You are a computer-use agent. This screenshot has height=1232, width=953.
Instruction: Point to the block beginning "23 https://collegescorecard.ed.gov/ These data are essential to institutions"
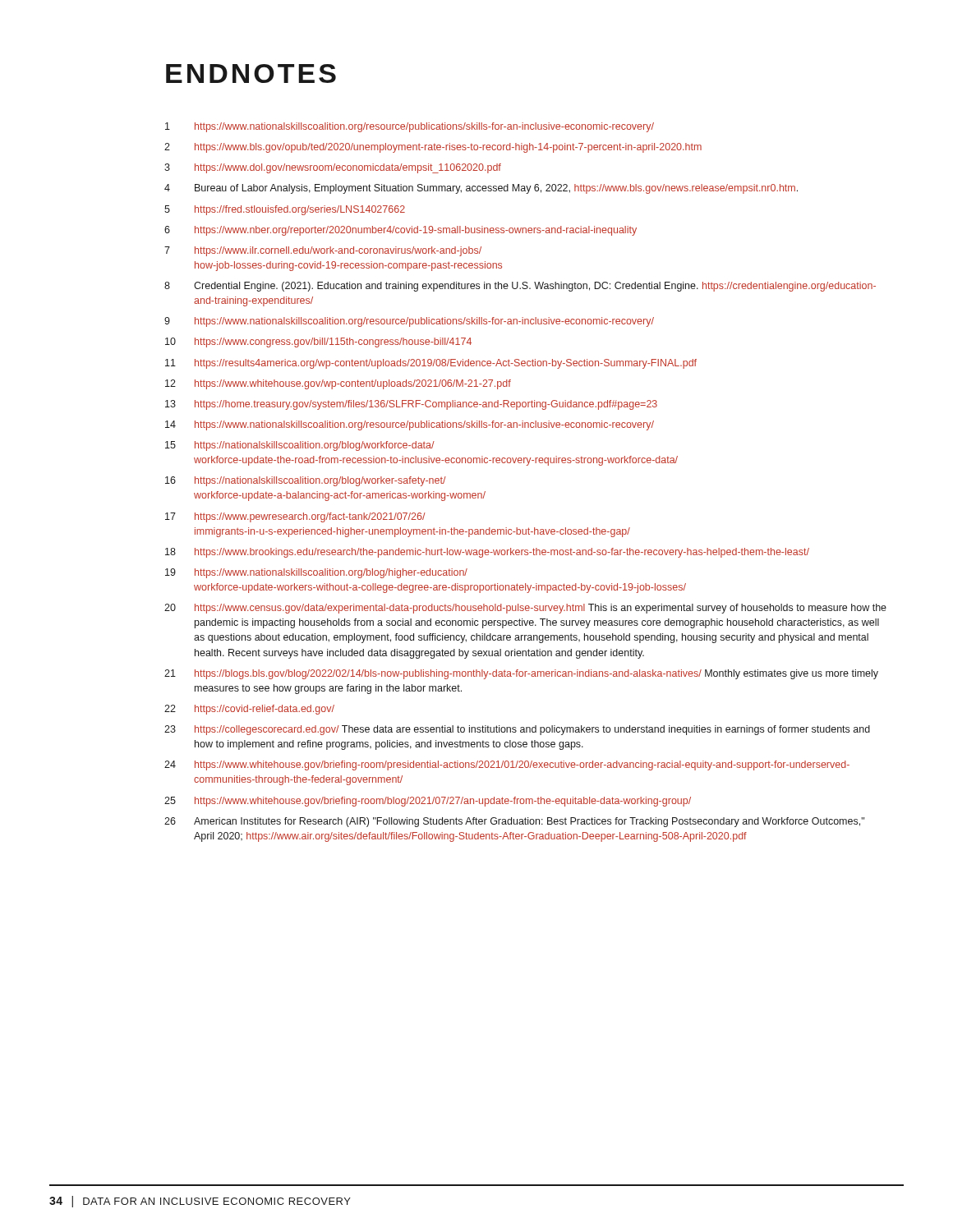tap(526, 737)
